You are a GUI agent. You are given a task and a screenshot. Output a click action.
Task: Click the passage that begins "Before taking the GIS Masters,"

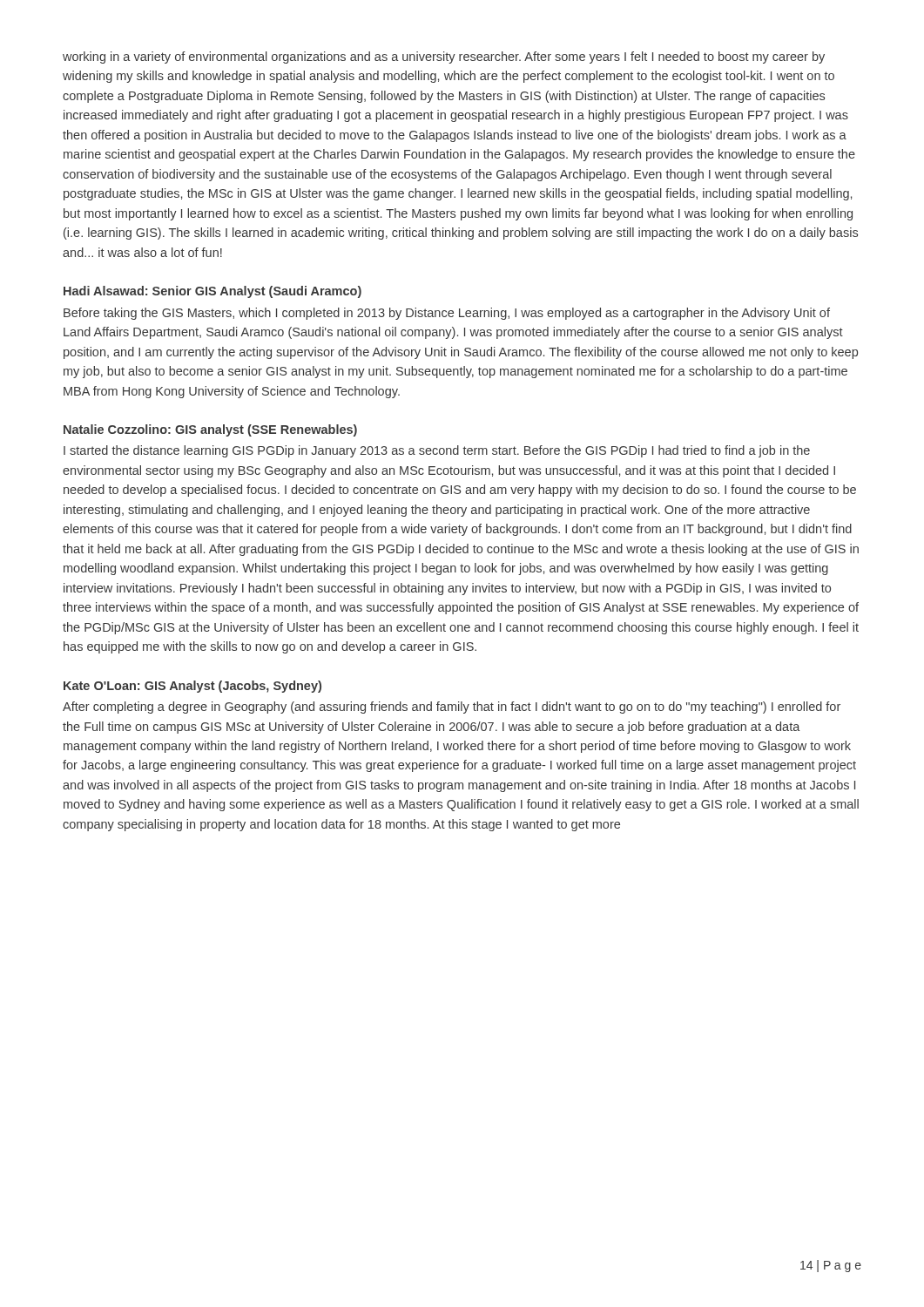tap(461, 352)
